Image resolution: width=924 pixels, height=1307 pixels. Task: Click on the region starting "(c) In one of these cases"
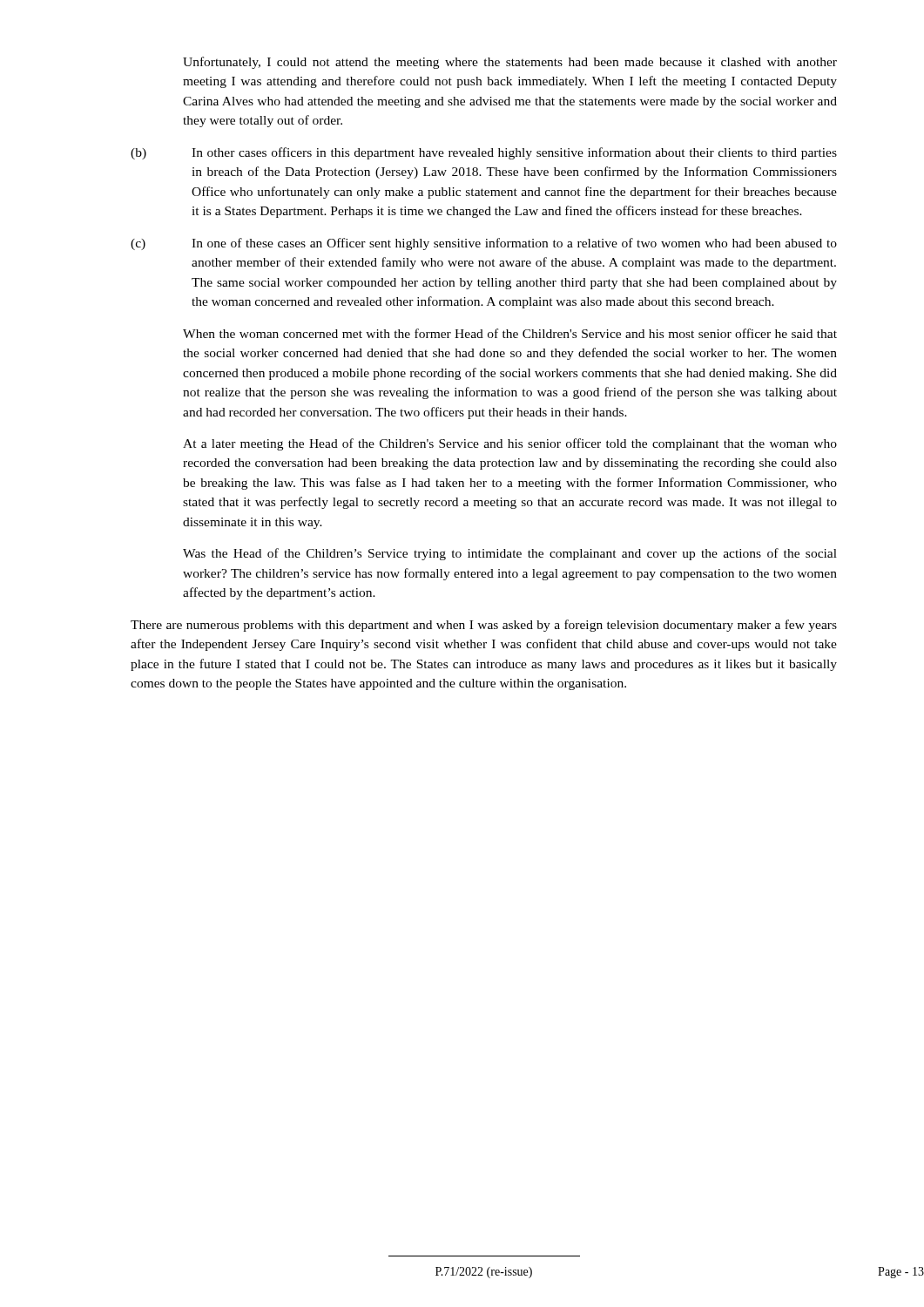[484, 272]
